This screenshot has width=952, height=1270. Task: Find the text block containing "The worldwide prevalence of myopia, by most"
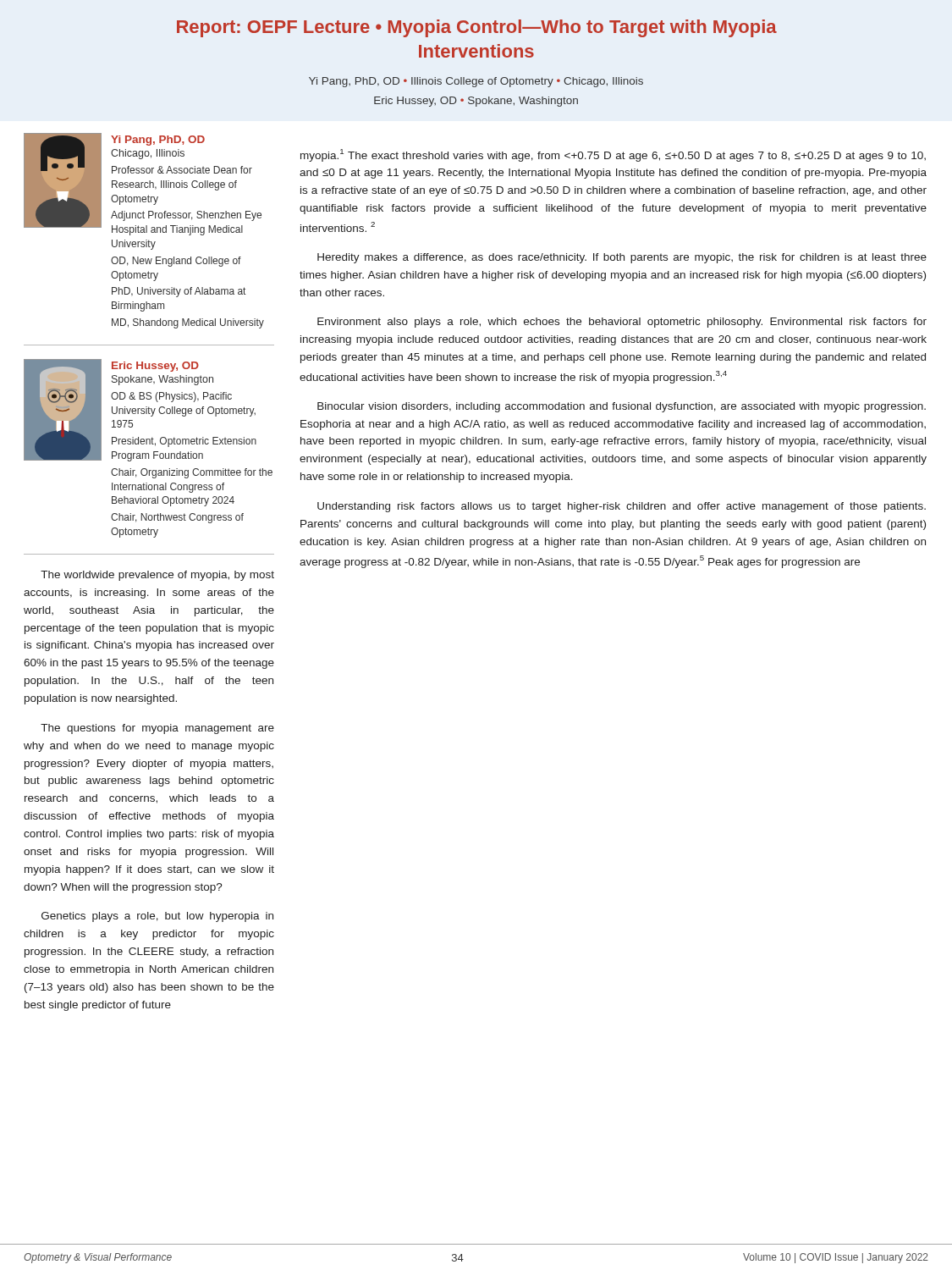(x=149, y=790)
